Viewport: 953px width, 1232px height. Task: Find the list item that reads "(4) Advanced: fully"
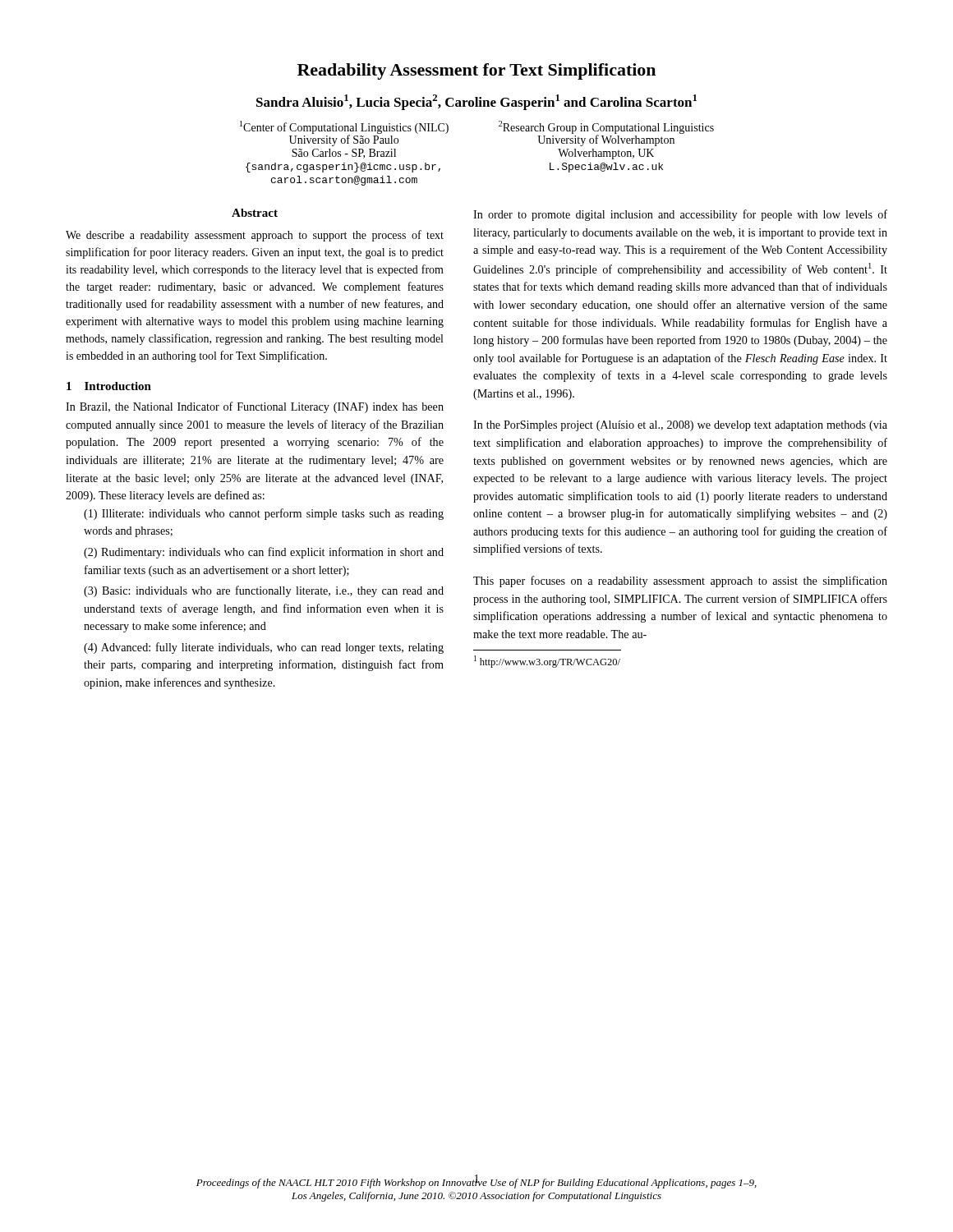(264, 665)
